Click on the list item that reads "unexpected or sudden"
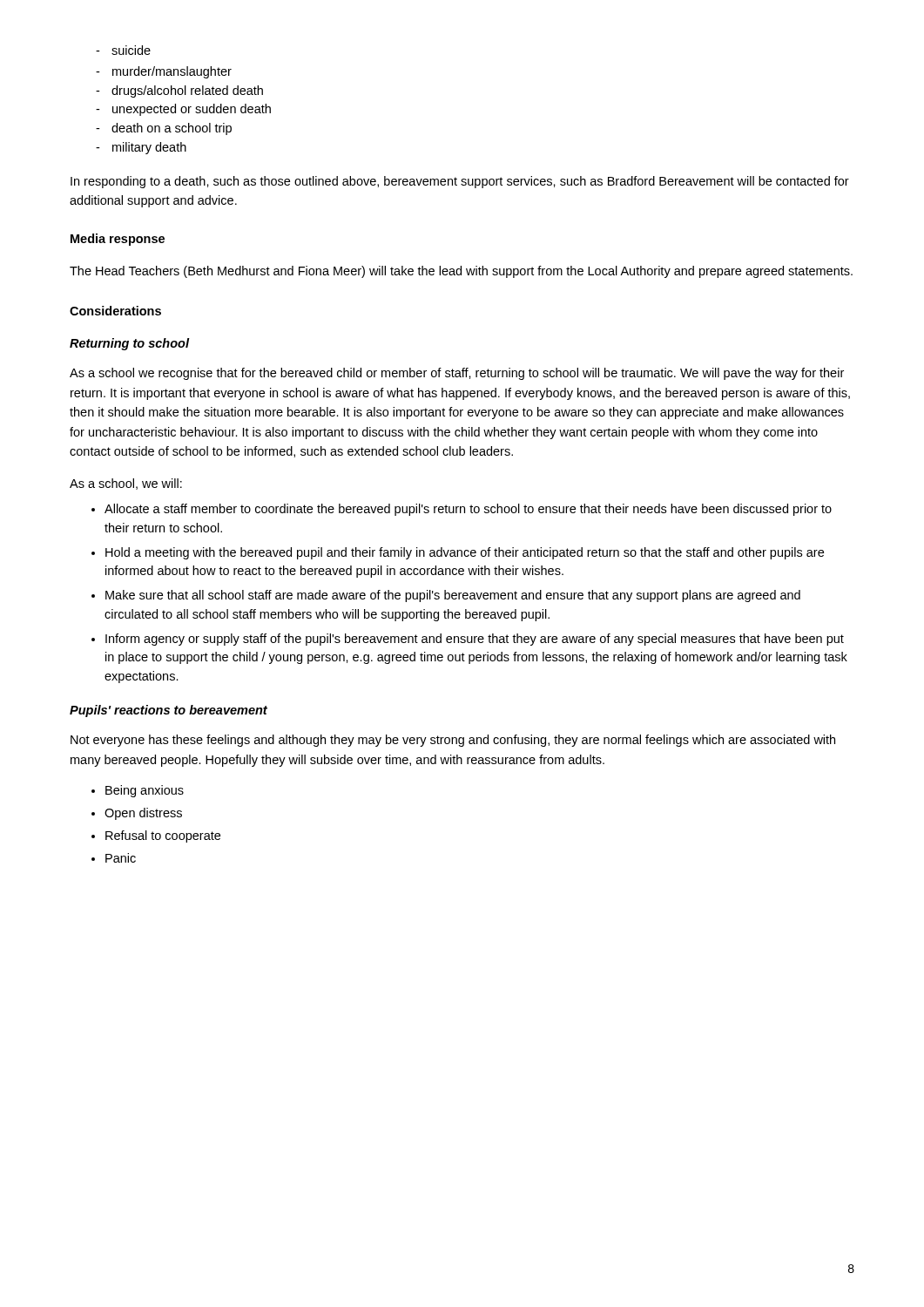The height and width of the screenshot is (1307, 924). click(x=183, y=110)
